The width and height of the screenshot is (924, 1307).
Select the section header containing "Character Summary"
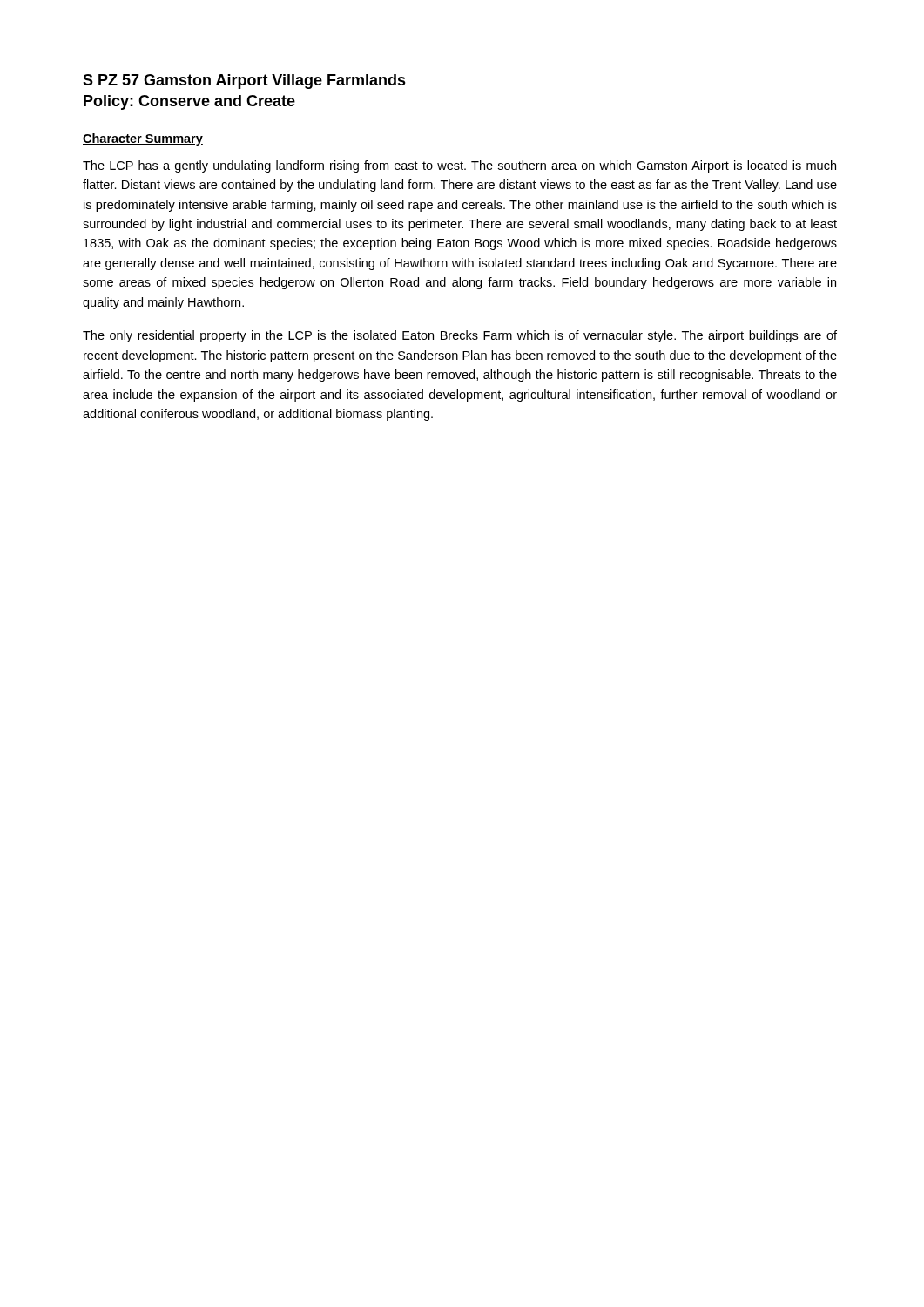143,138
